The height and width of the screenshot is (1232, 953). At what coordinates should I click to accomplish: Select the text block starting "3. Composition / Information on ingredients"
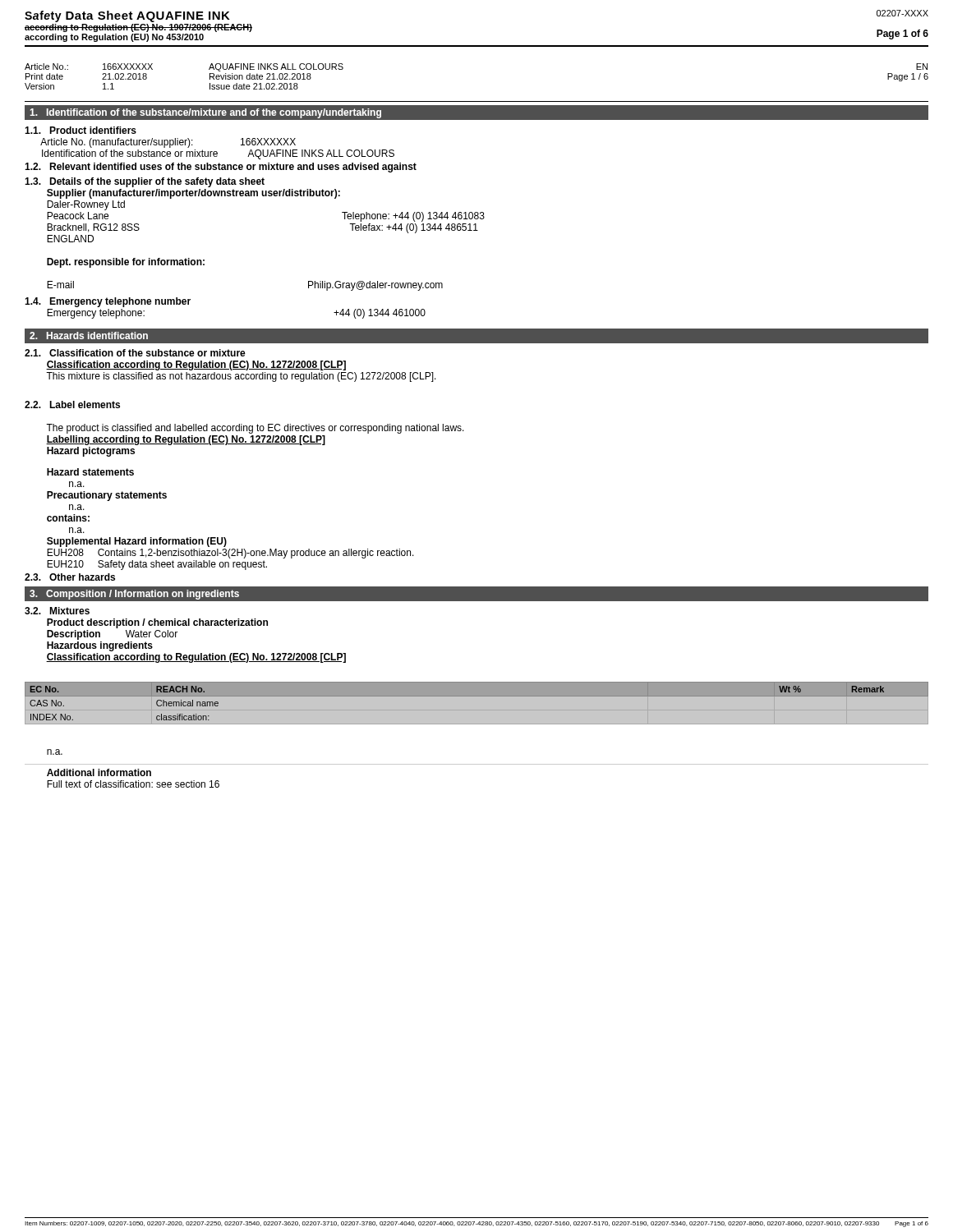[x=134, y=594]
